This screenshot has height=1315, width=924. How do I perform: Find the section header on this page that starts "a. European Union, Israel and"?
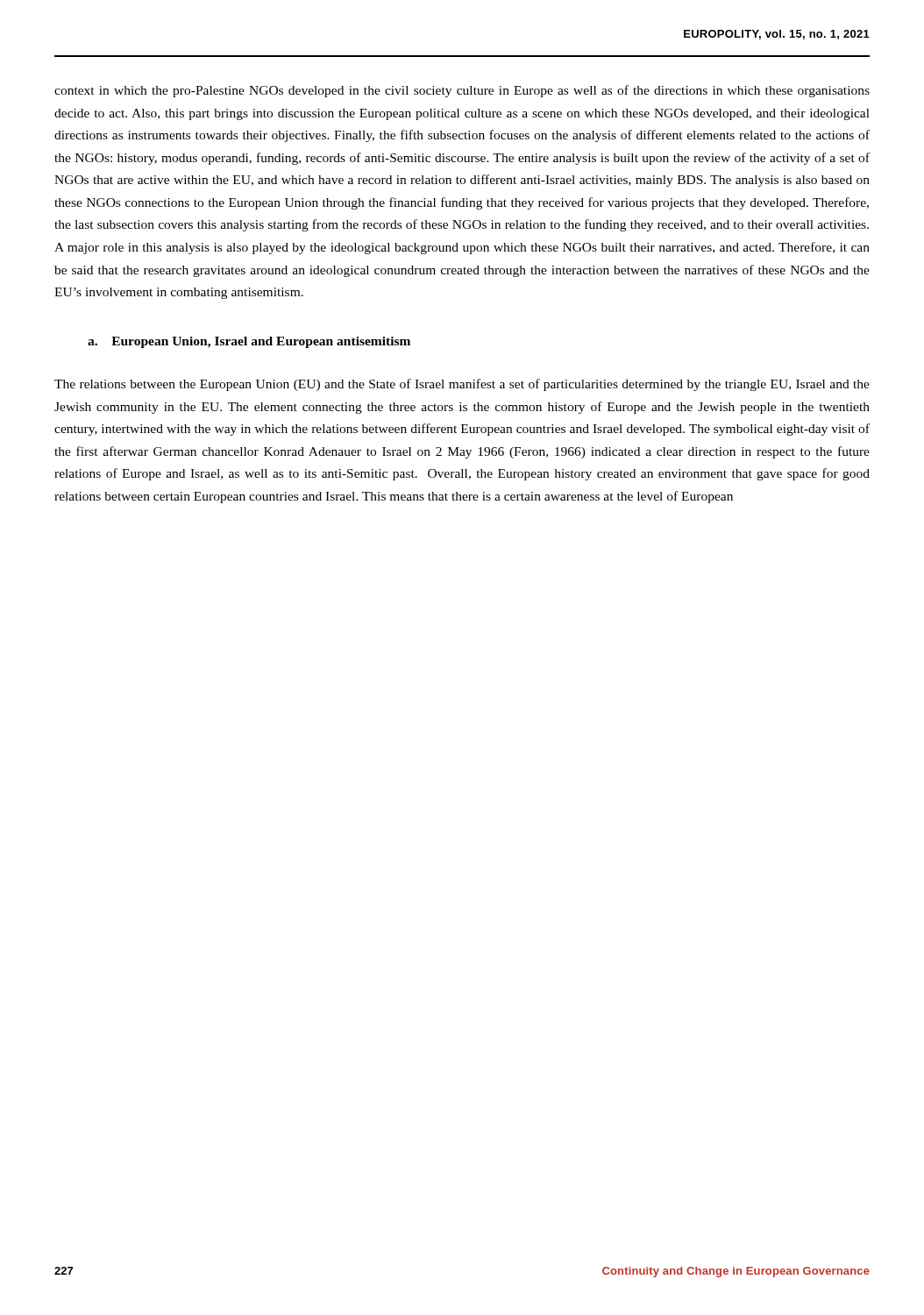click(249, 340)
